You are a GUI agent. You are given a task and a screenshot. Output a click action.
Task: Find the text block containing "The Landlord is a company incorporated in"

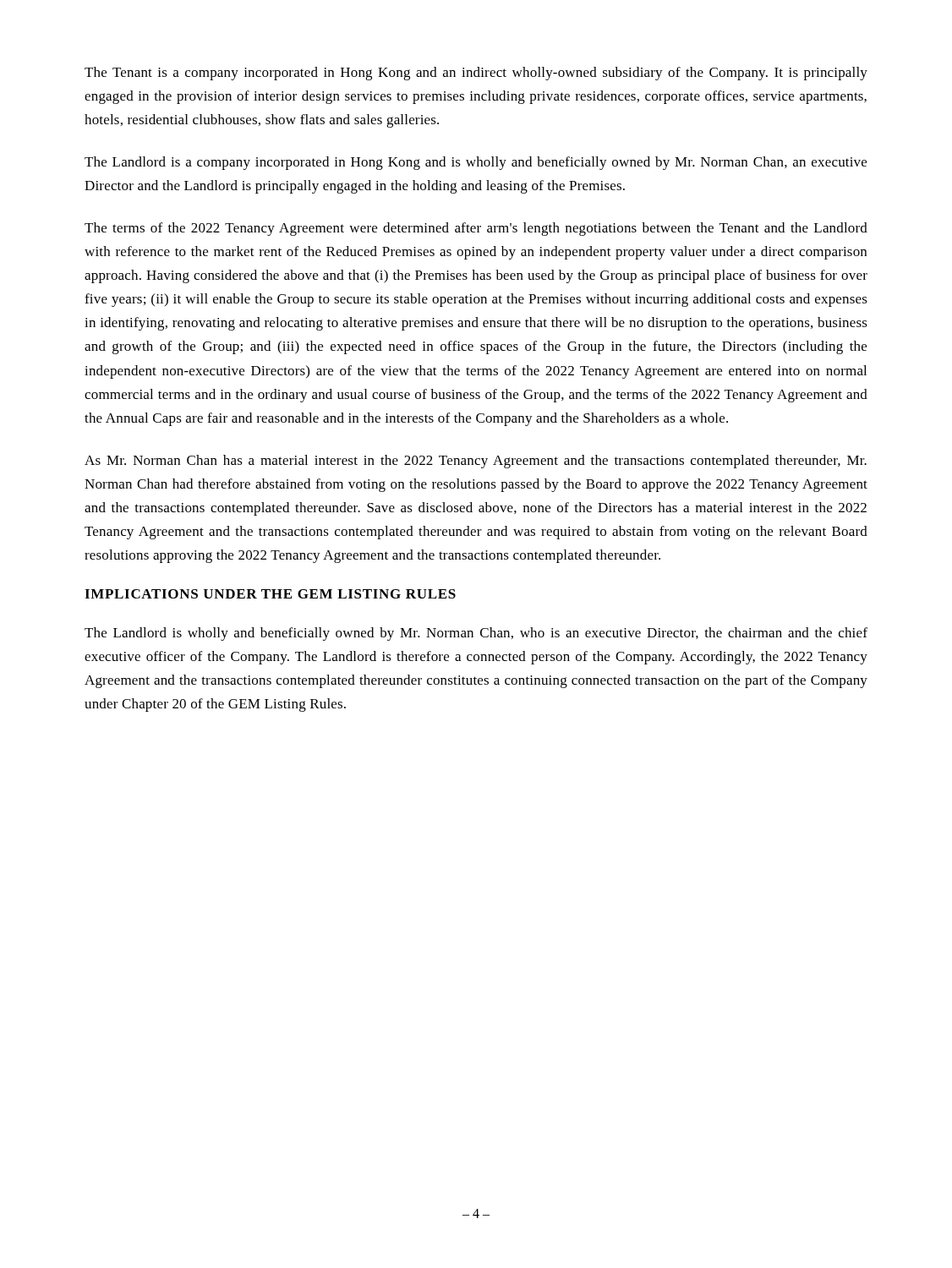[476, 174]
